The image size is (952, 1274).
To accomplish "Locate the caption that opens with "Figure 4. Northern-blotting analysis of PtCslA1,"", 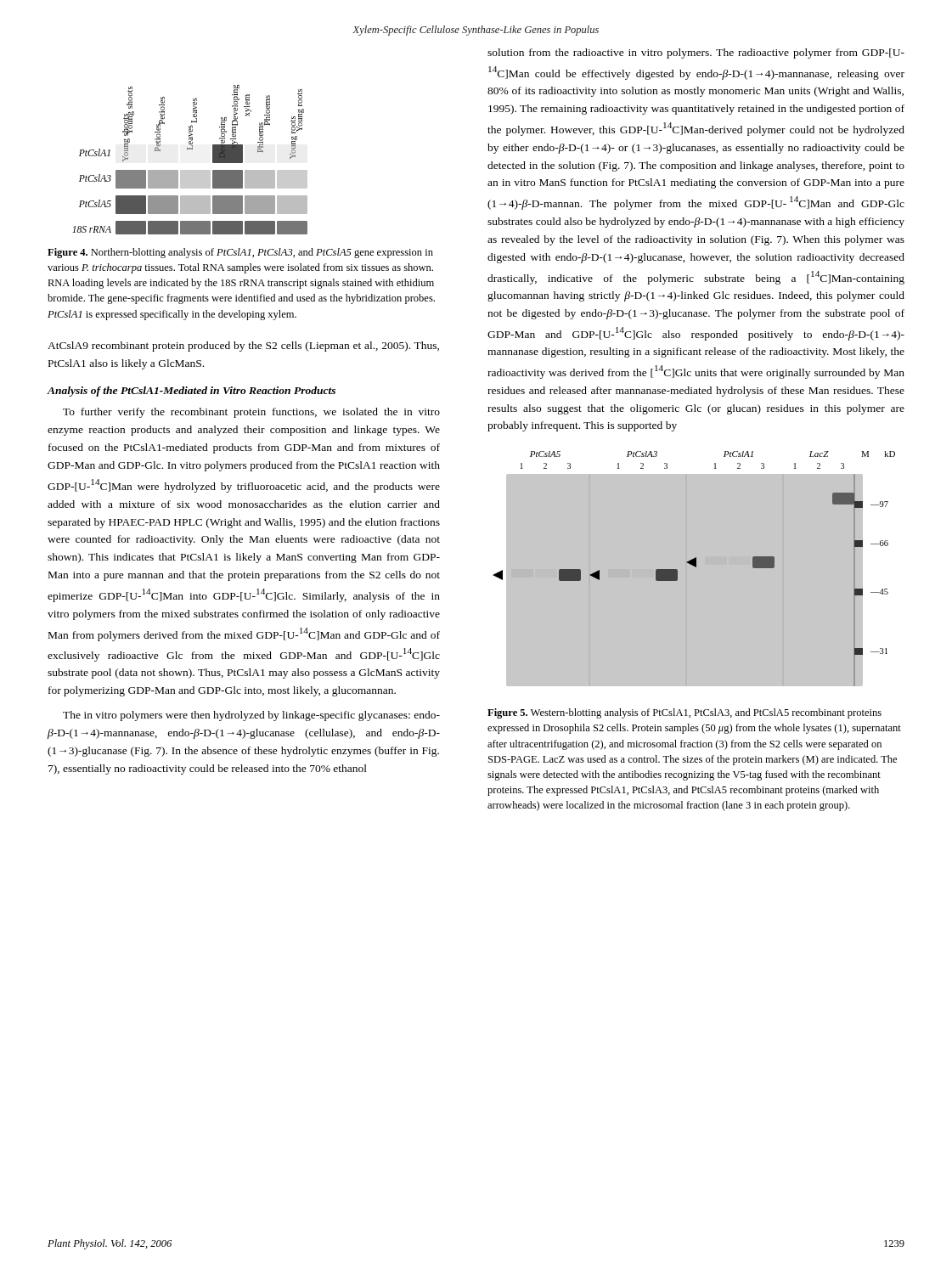I will click(242, 283).
